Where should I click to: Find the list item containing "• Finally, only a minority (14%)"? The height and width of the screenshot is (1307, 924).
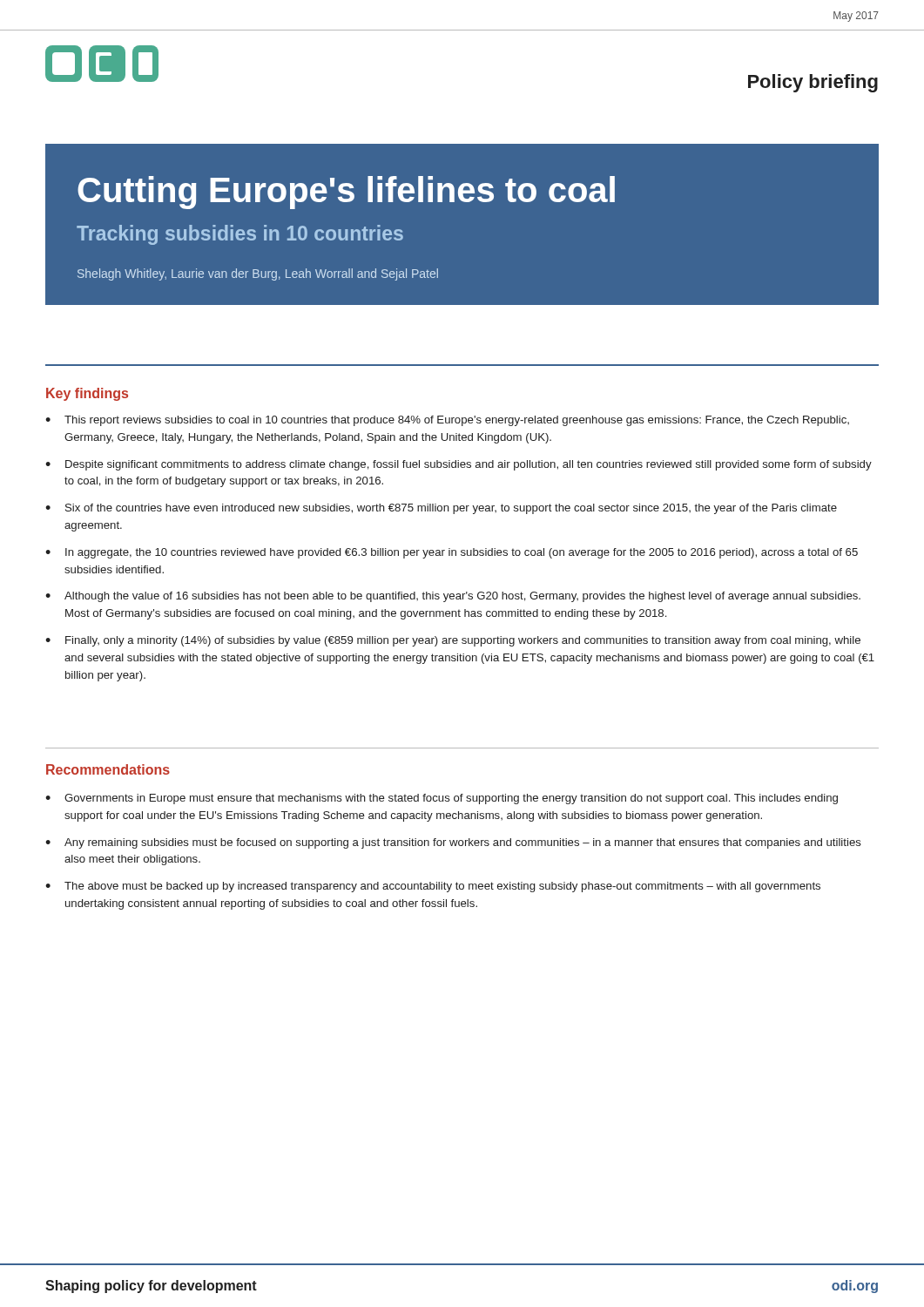click(x=462, y=658)
